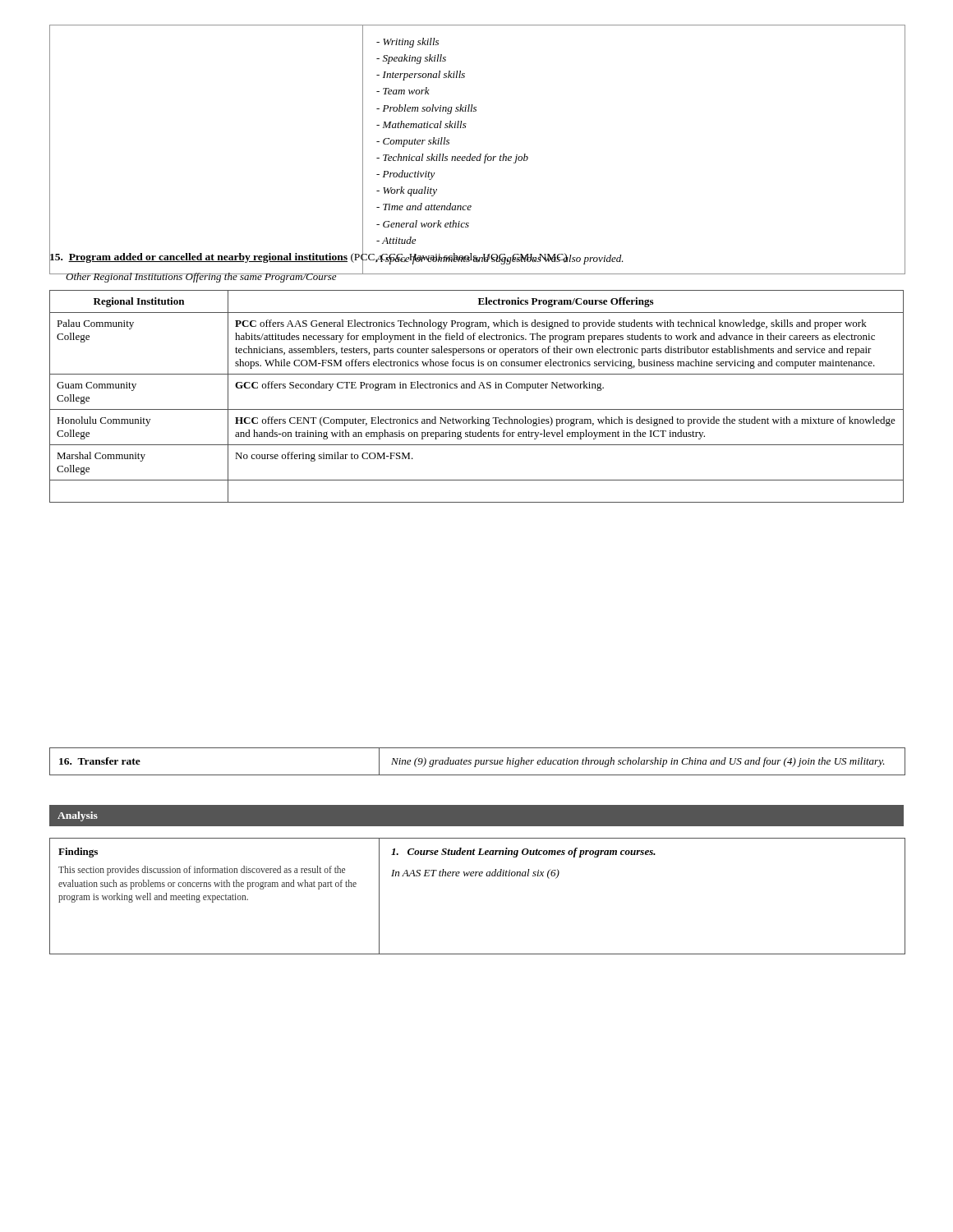This screenshot has height=1232, width=953.
Task: Click on the element starting "15. Program added or cancelled at"
Action: (x=308, y=257)
